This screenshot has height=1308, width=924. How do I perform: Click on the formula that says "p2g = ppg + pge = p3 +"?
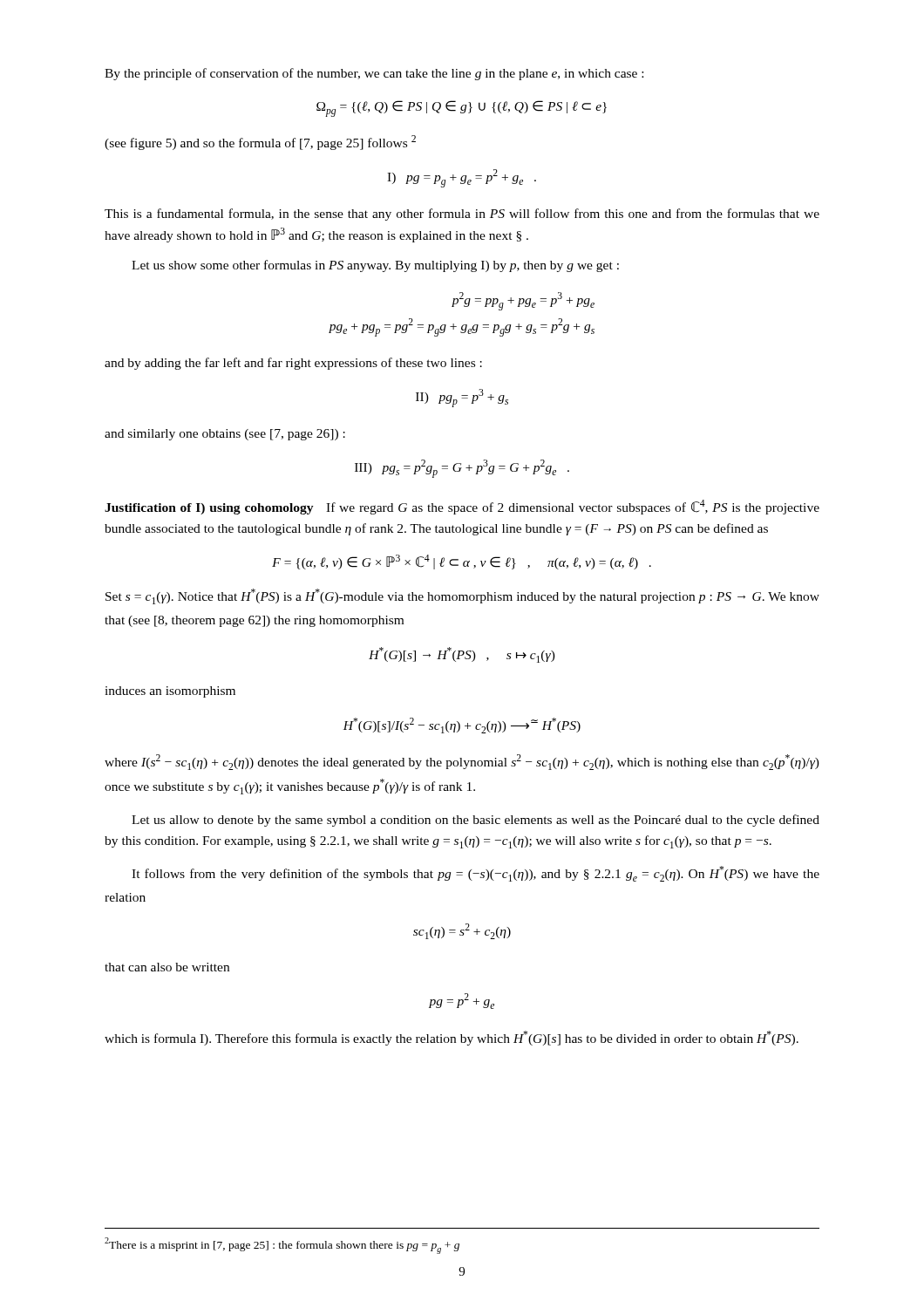(462, 314)
